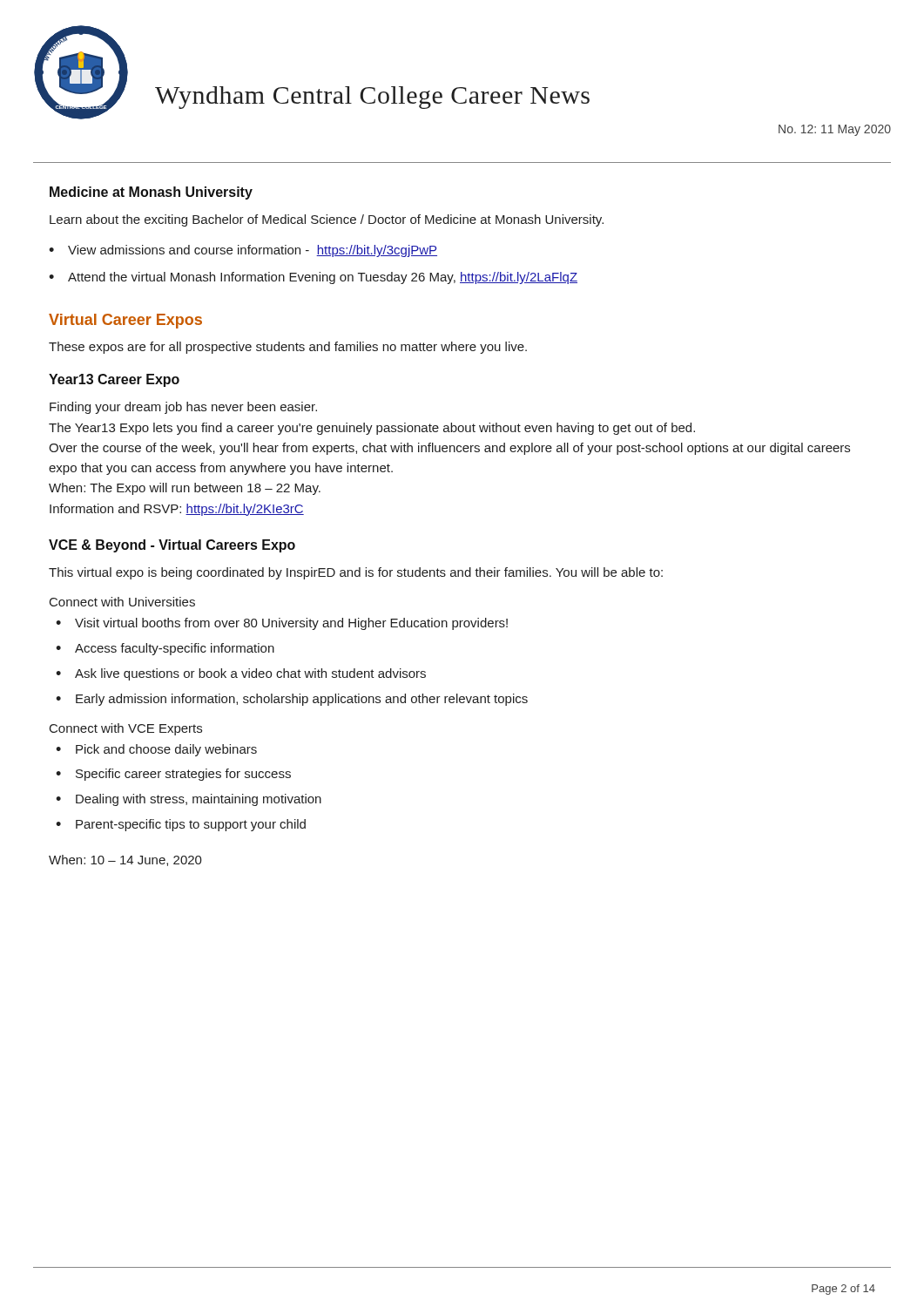Click the passage that begins "Finding your dream job has never been easier."
The image size is (924, 1307).
(x=450, y=457)
